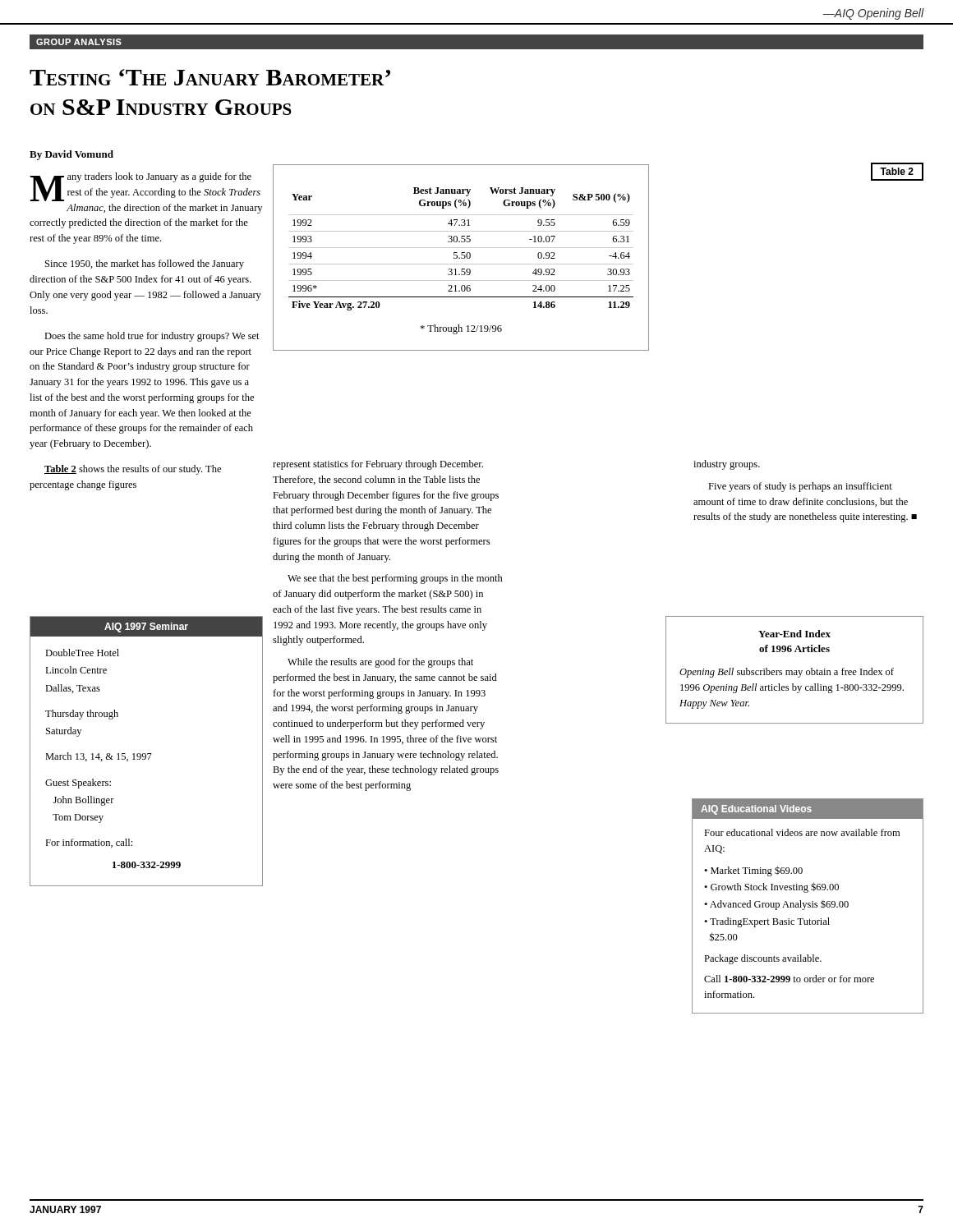The image size is (953, 1232).
Task: Click the title that begins "Testing ‘The January Barometer’on S&P Industry"
Action: (211, 92)
